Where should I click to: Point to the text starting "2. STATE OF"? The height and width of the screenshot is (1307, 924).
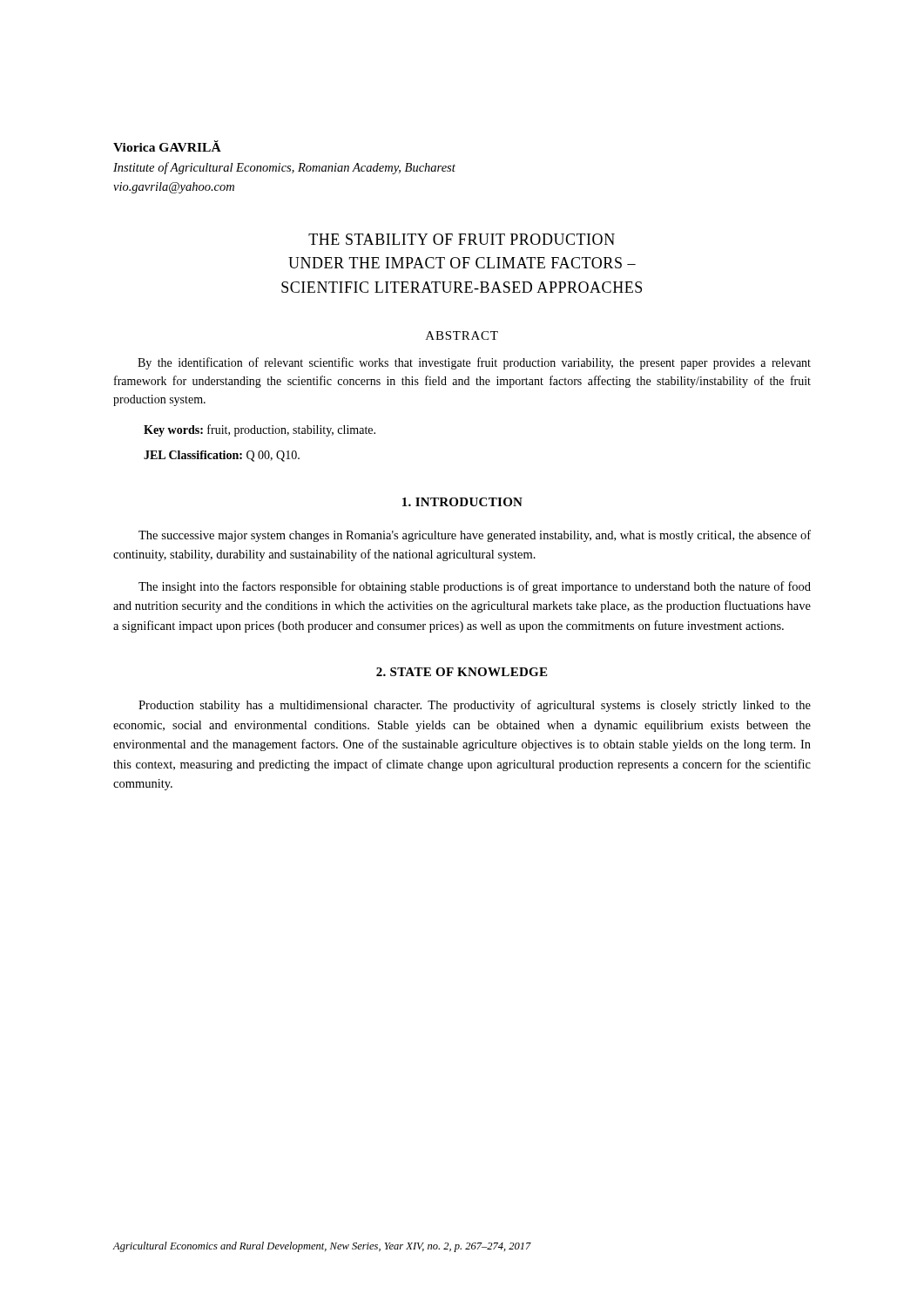tap(462, 672)
